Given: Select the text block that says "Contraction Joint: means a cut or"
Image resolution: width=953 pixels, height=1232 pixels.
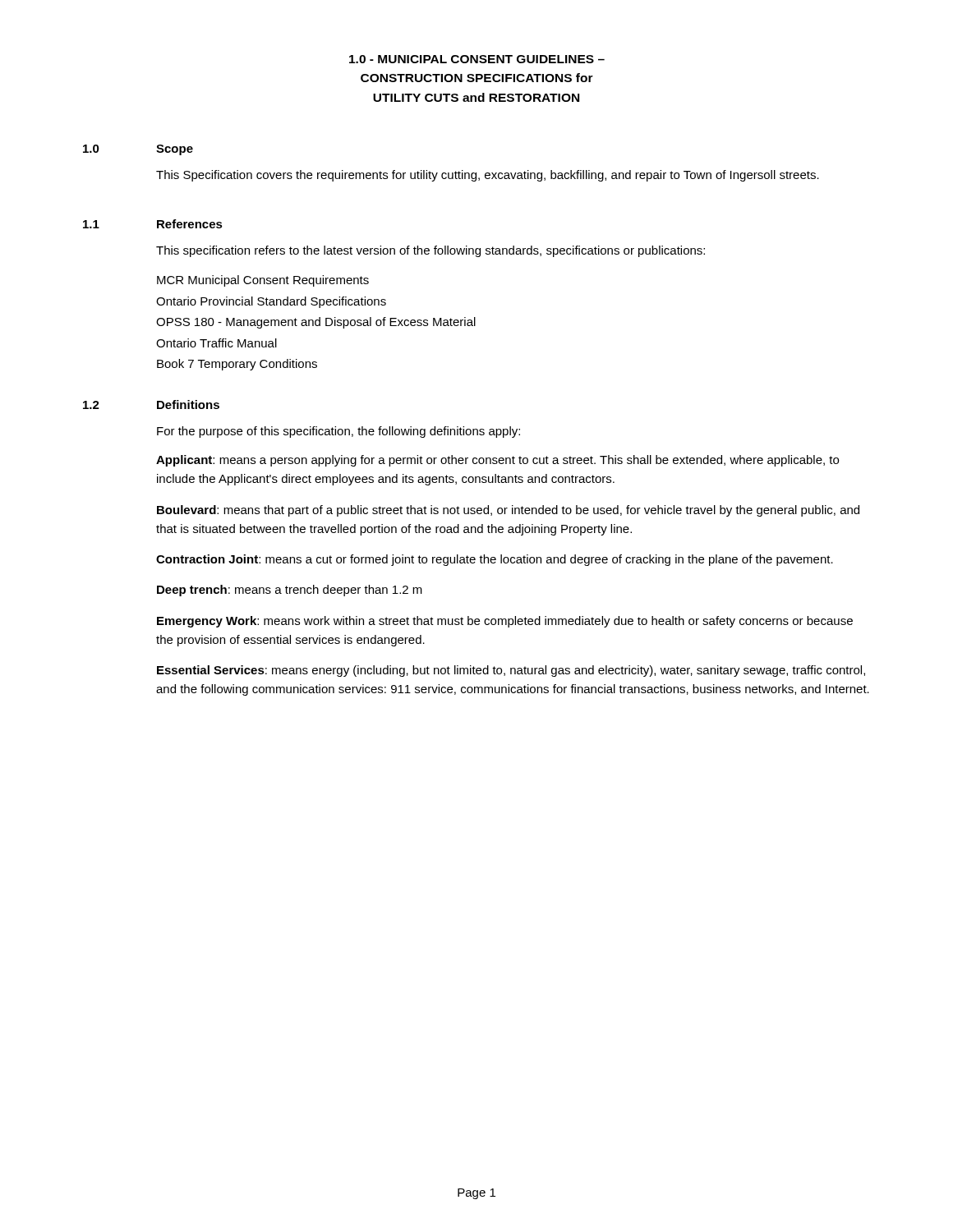Looking at the screenshot, I should pos(495,559).
